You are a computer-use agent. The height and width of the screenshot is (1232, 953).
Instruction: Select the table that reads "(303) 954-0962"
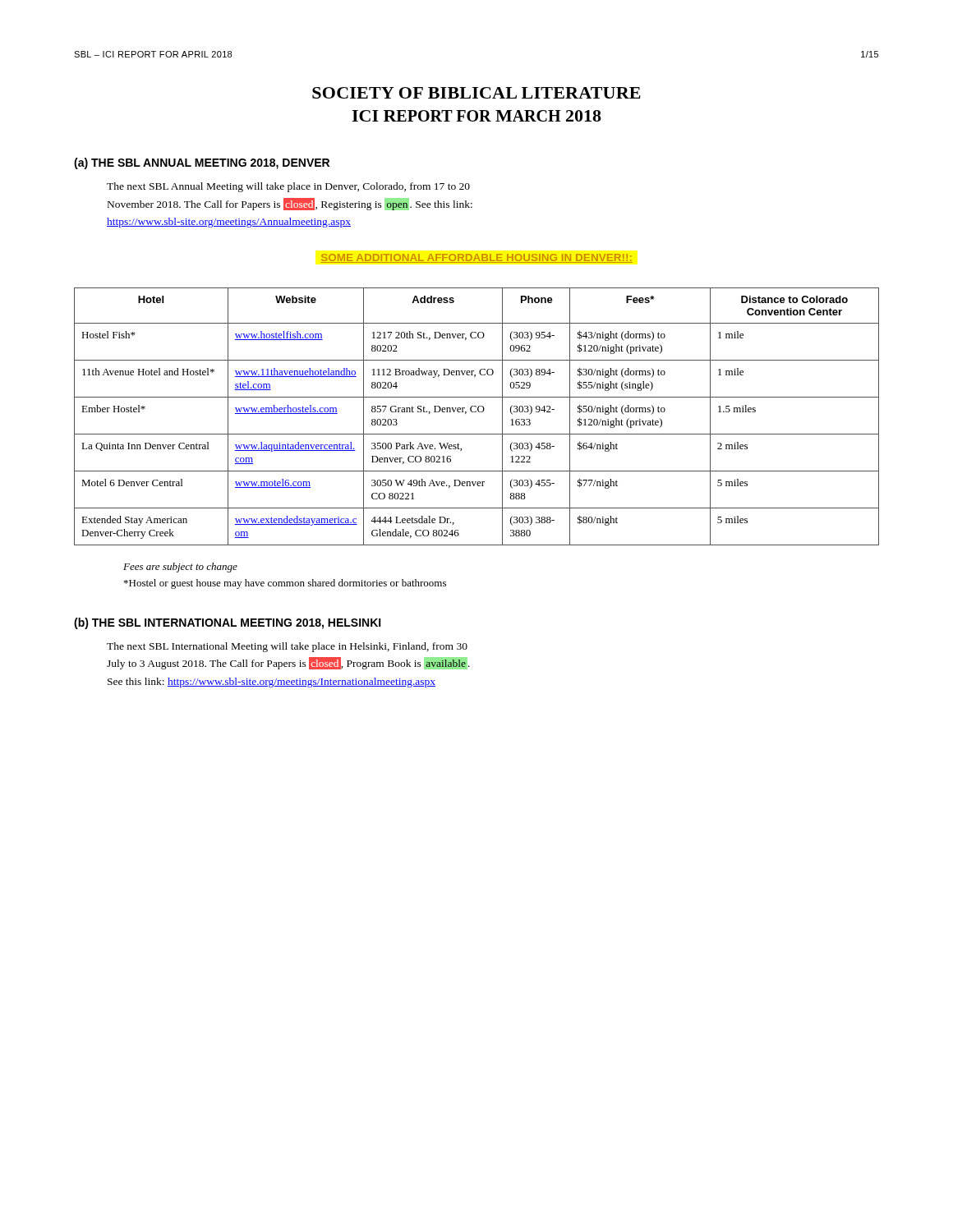tap(476, 416)
